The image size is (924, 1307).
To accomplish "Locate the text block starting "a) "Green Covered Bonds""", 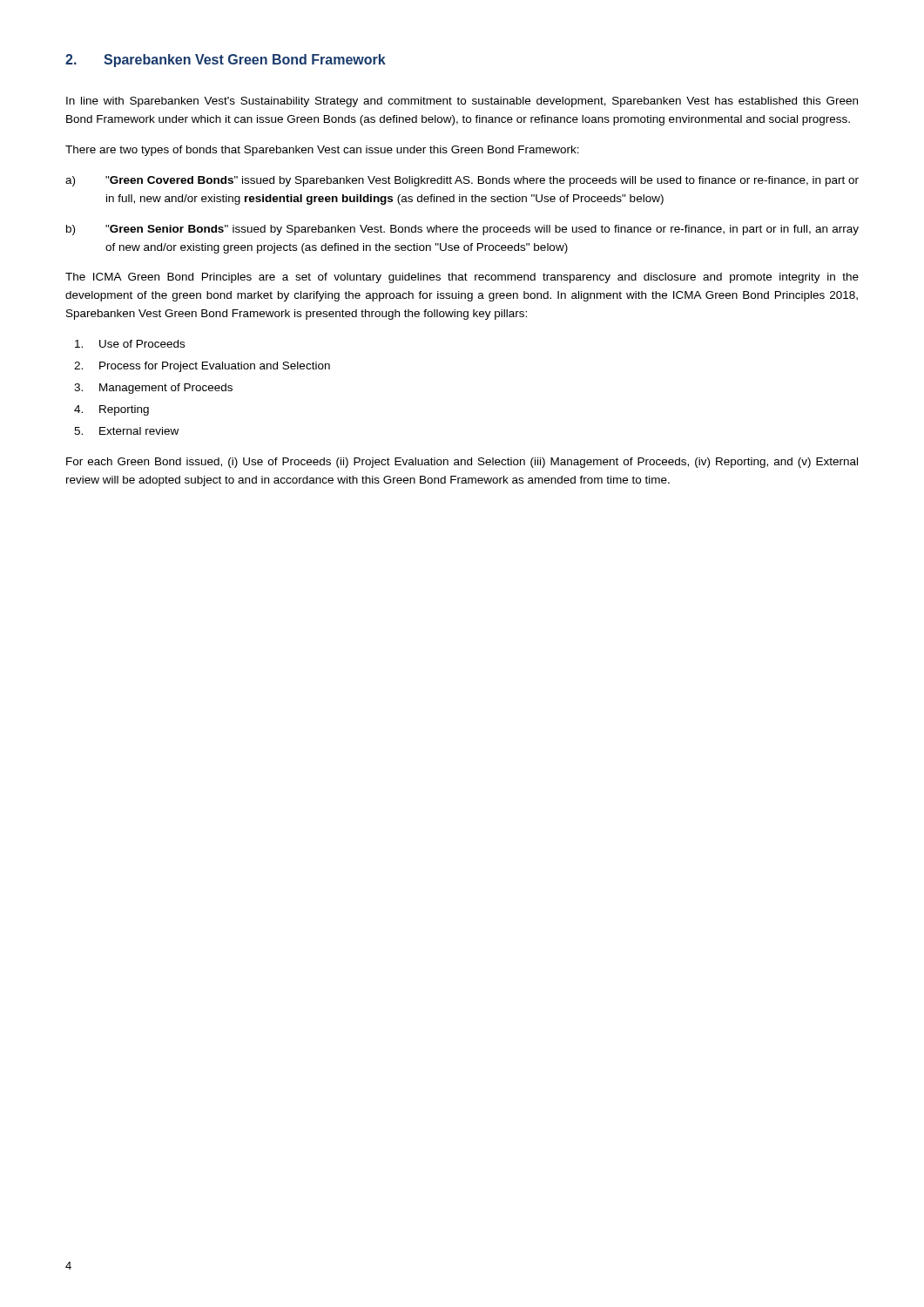I will [462, 190].
